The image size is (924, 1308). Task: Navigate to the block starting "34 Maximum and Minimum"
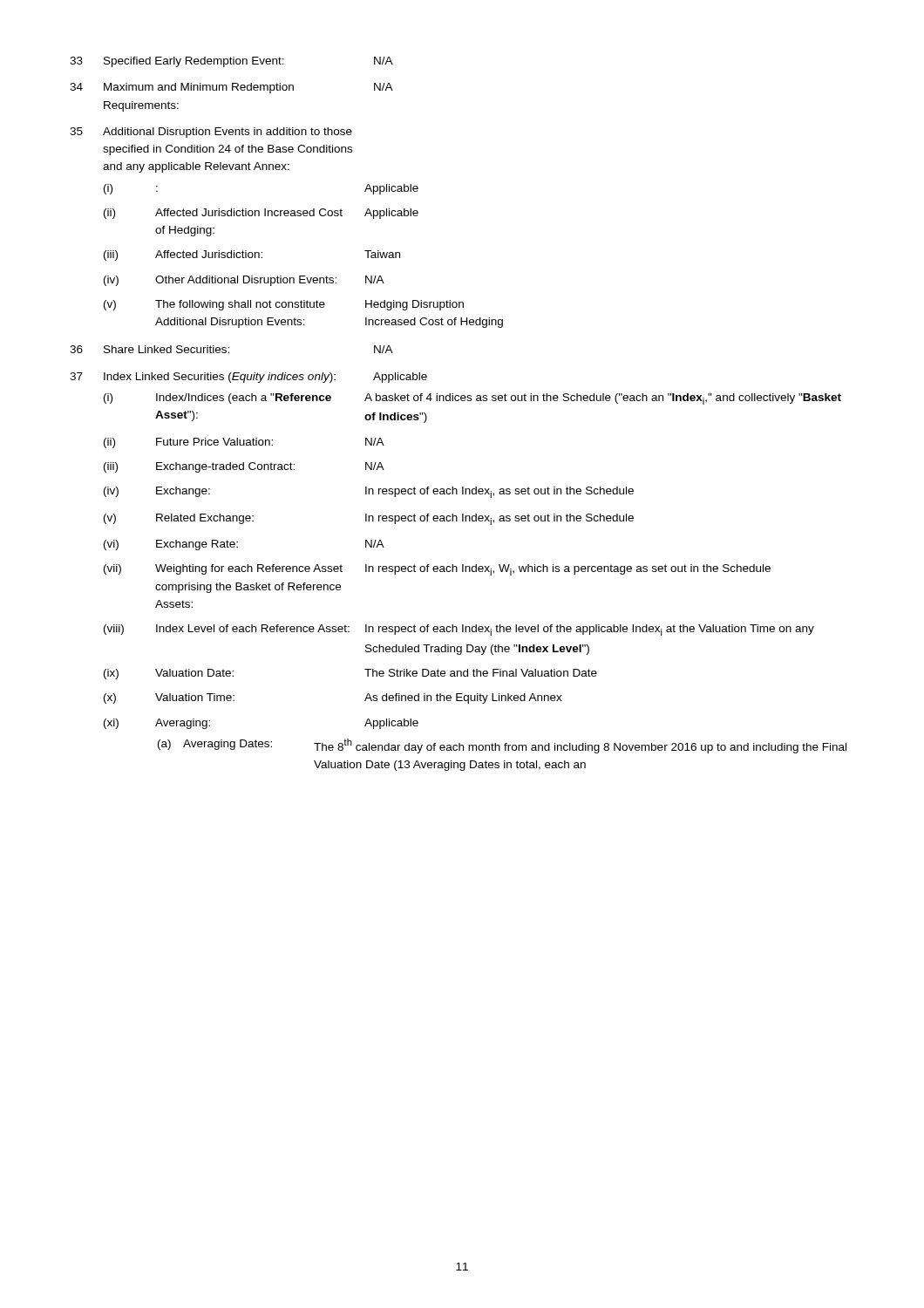[231, 88]
